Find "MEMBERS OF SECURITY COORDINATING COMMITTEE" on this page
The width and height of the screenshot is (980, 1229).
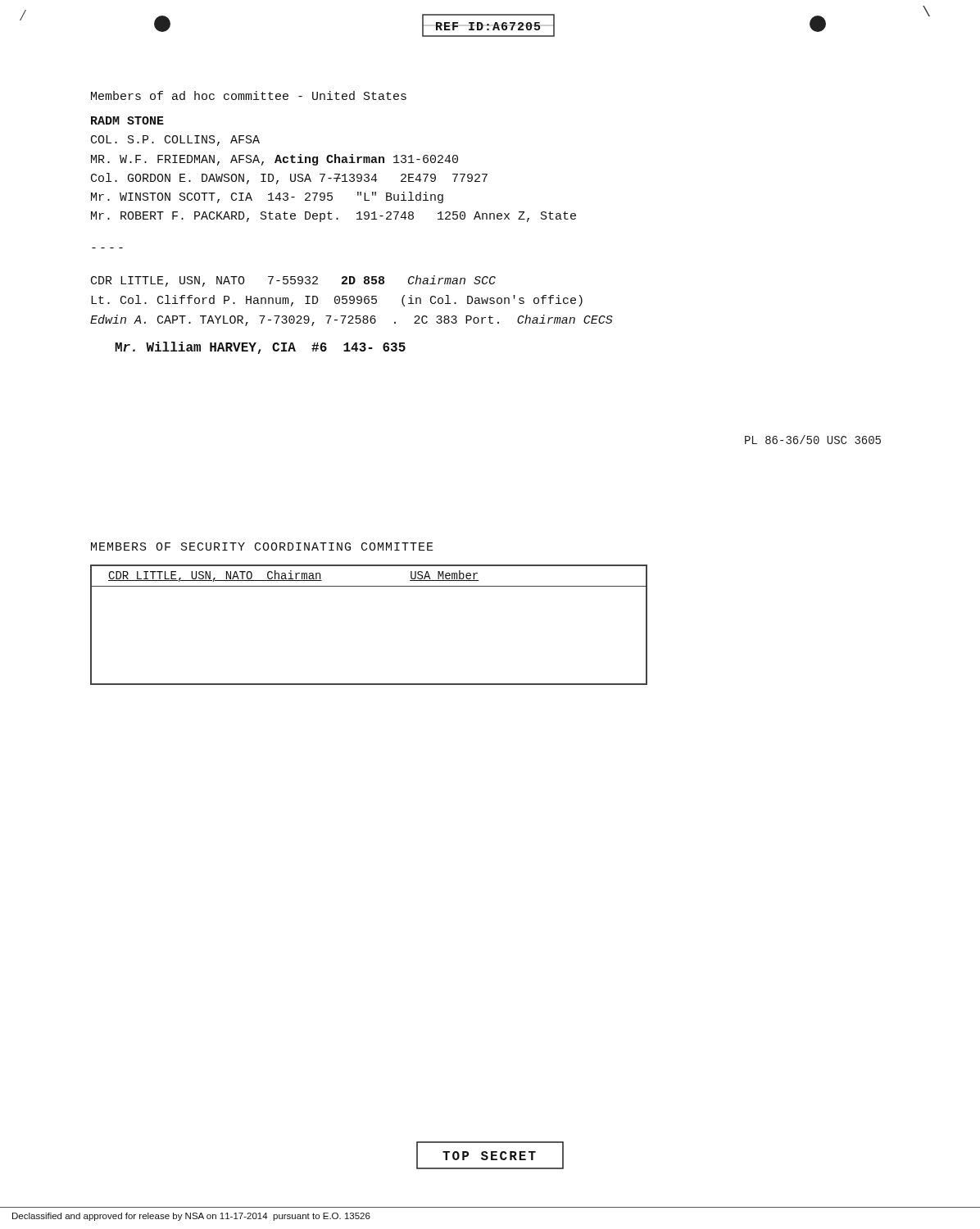coord(262,548)
